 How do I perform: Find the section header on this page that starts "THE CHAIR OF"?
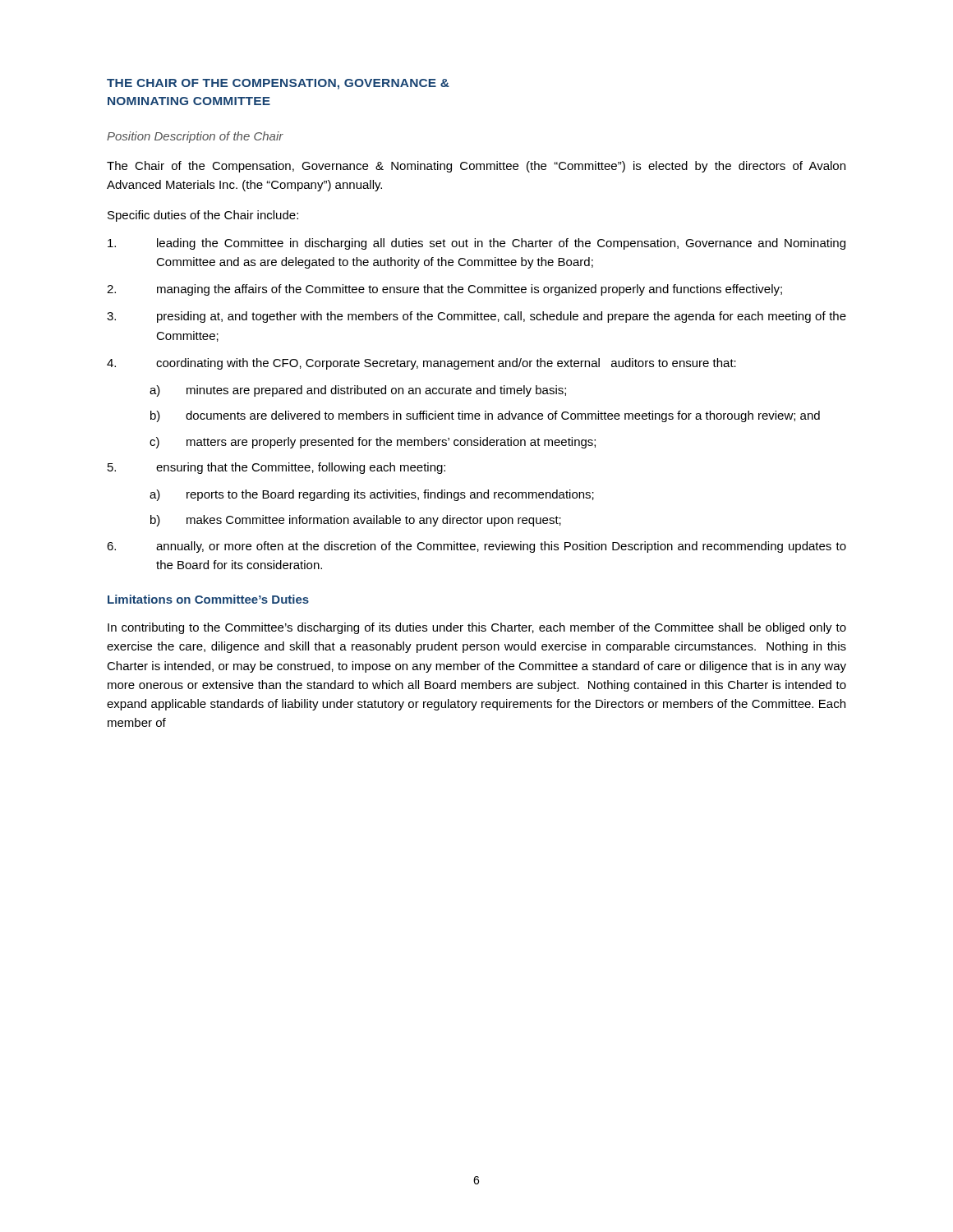278,92
